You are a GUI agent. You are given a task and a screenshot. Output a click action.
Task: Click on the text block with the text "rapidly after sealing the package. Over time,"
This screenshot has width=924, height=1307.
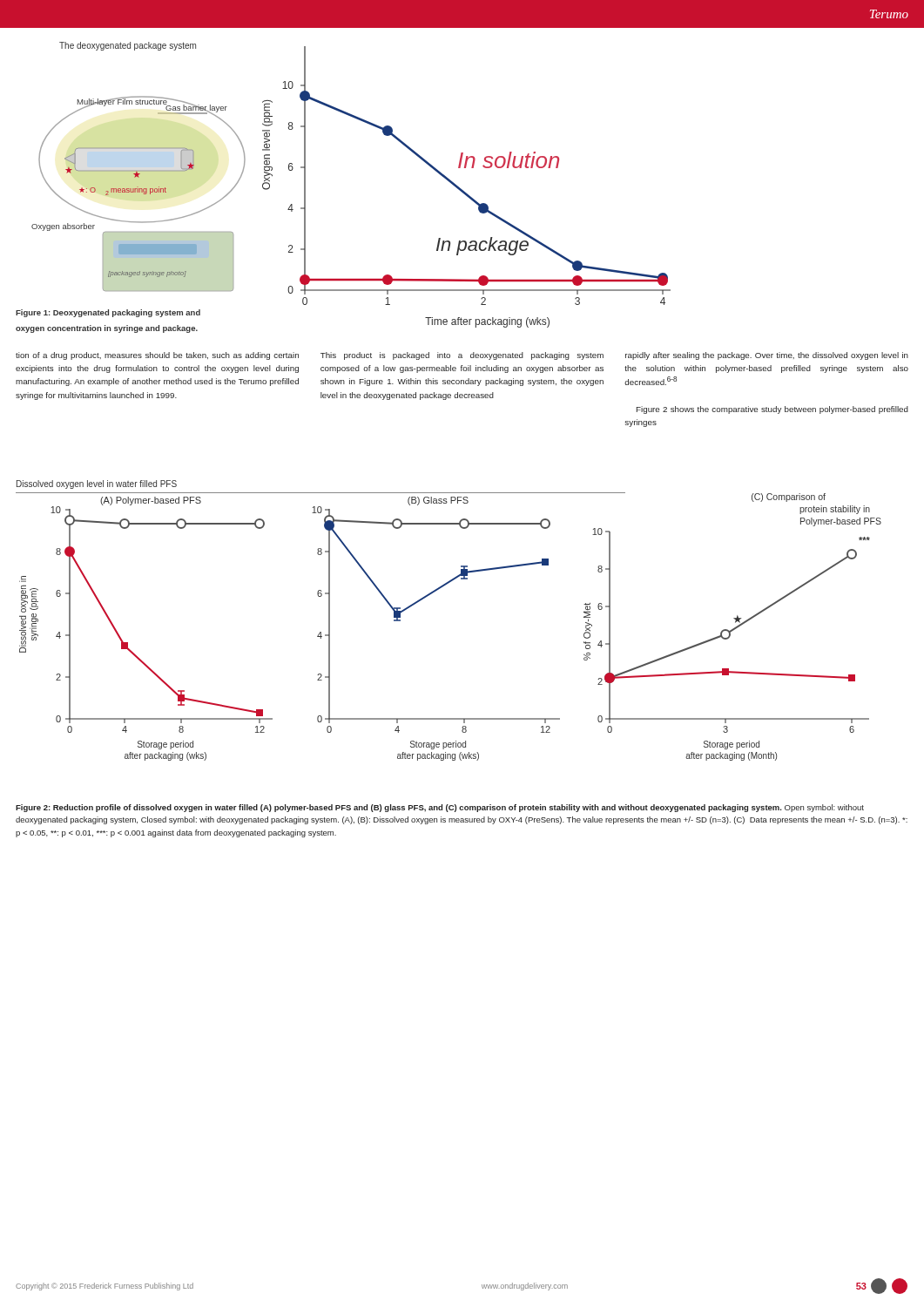coord(767,356)
